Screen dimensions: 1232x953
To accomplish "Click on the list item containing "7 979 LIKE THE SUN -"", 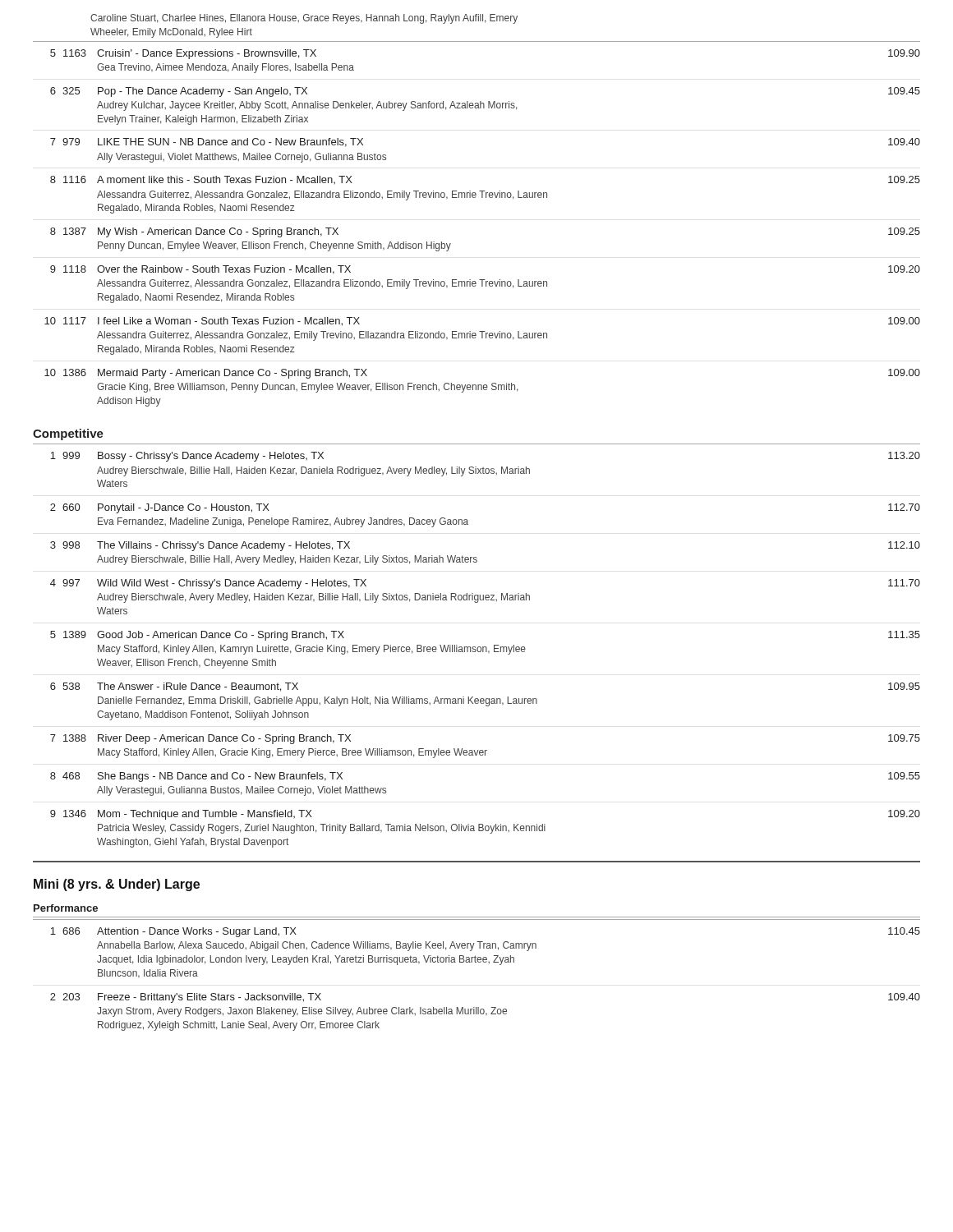I will [x=65, y=143].
